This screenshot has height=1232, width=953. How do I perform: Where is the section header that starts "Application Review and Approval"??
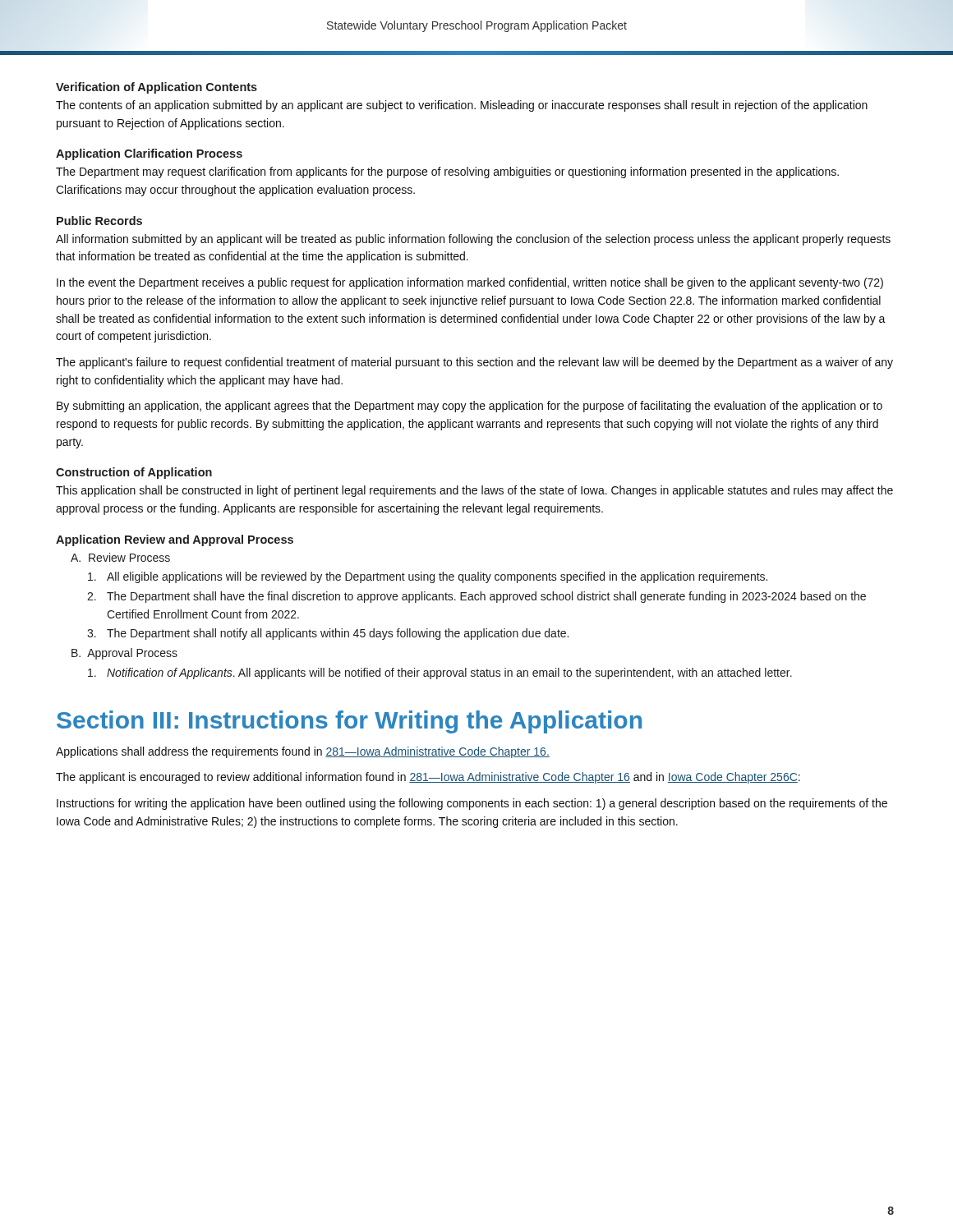tap(175, 539)
